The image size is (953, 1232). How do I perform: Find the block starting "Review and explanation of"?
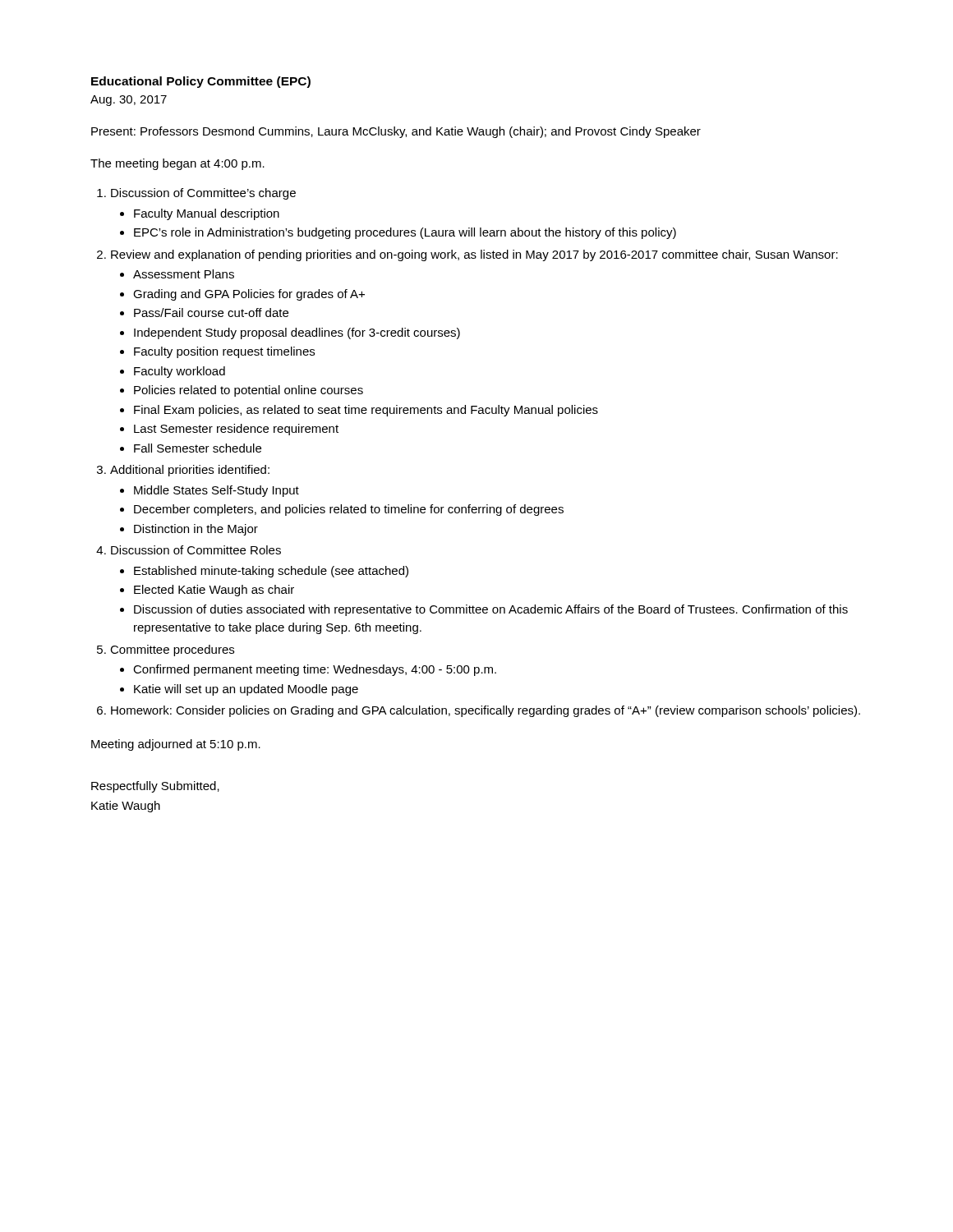click(x=474, y=255)
